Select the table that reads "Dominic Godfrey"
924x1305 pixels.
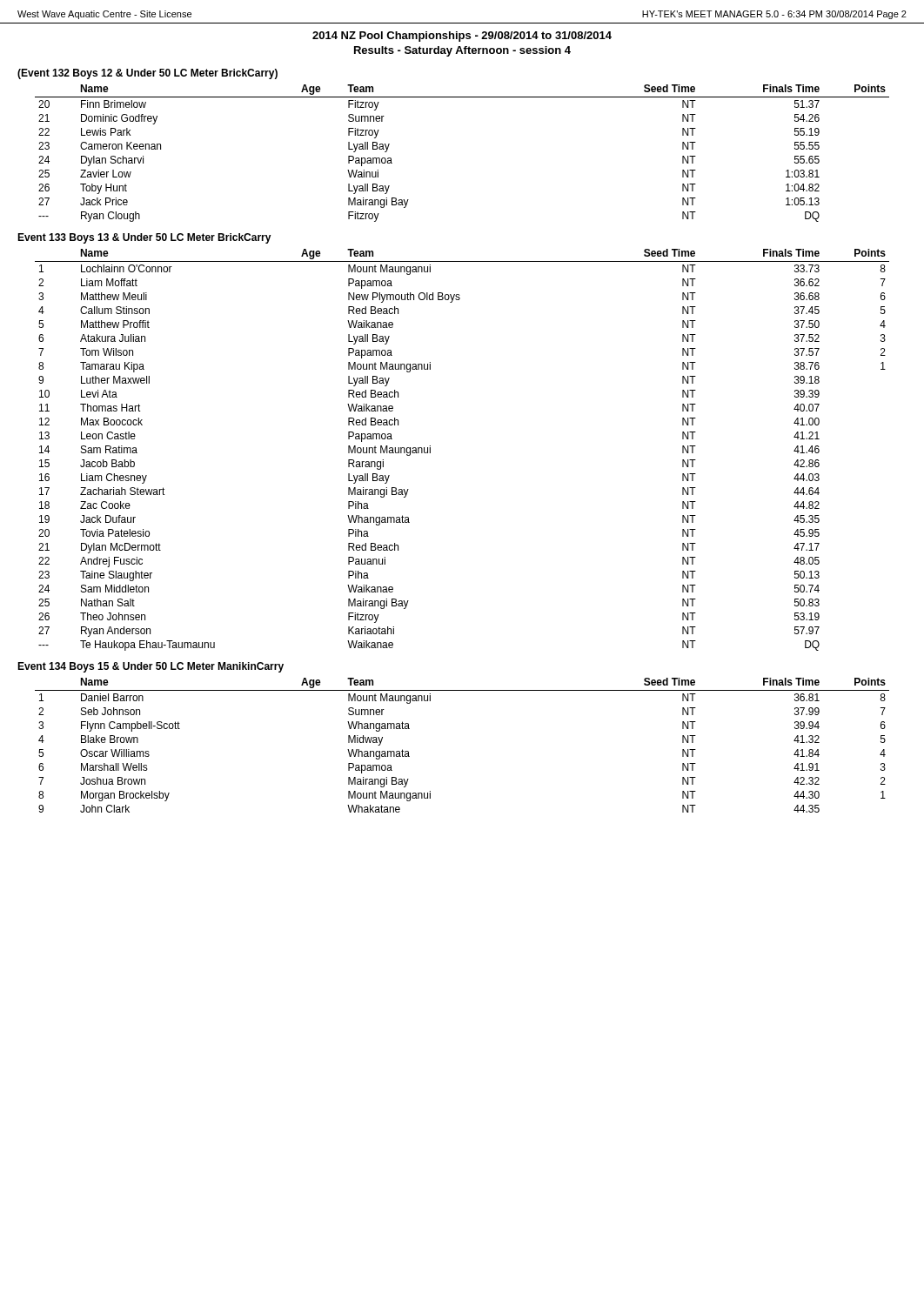tap(462, 152)
